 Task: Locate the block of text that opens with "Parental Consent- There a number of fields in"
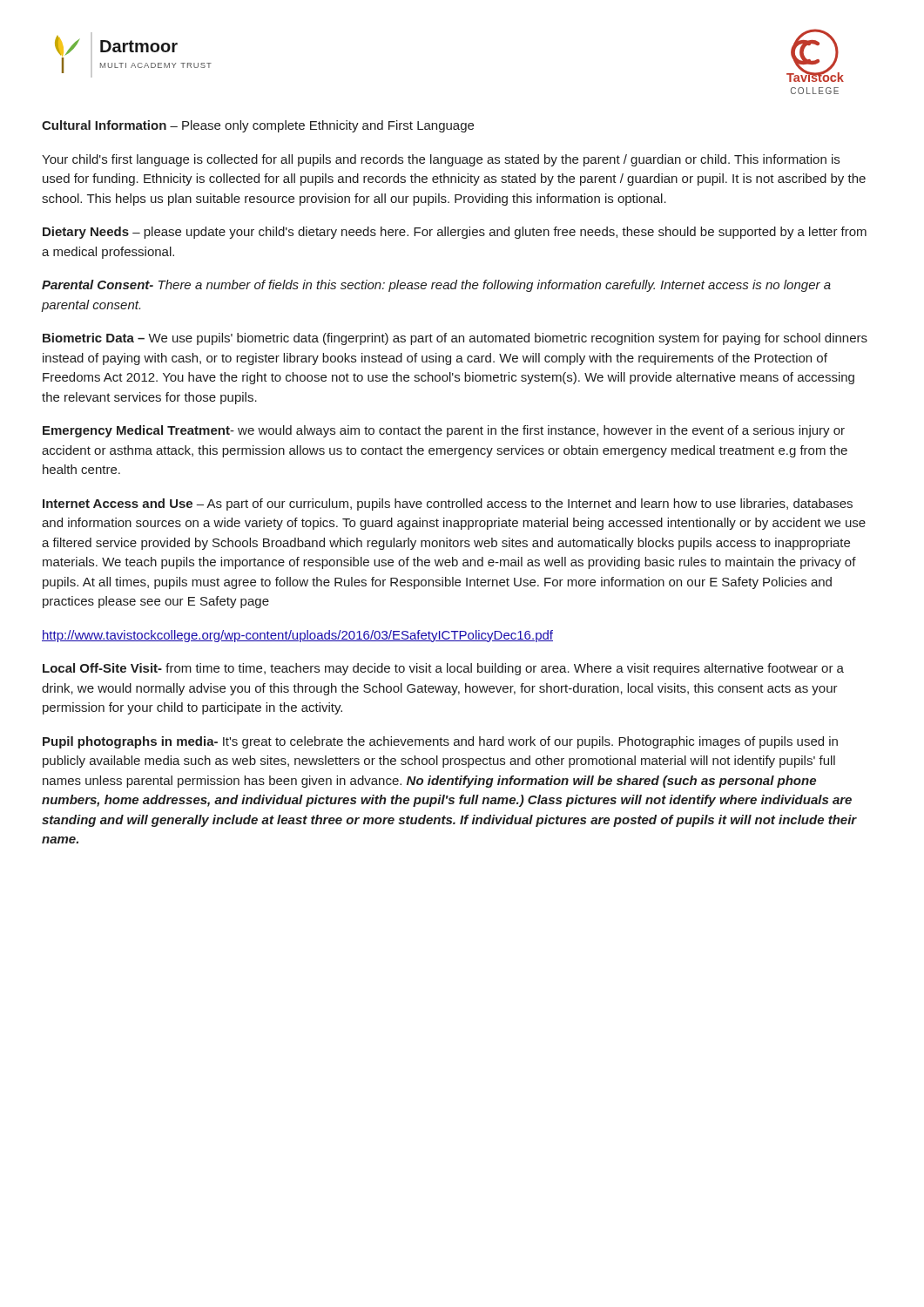[457, 295]
